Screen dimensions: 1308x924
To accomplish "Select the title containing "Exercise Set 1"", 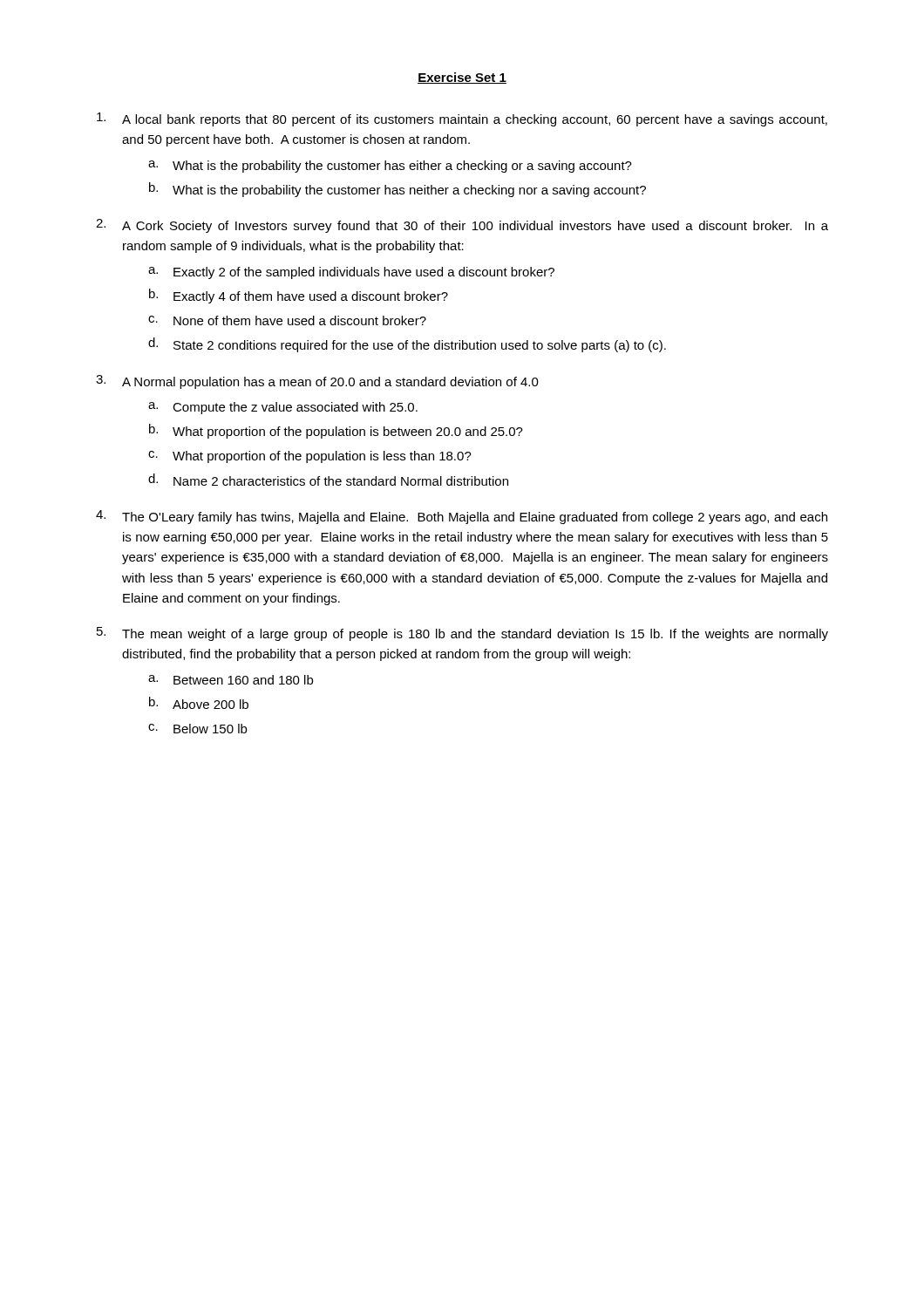I will click(x=462, y=77).
